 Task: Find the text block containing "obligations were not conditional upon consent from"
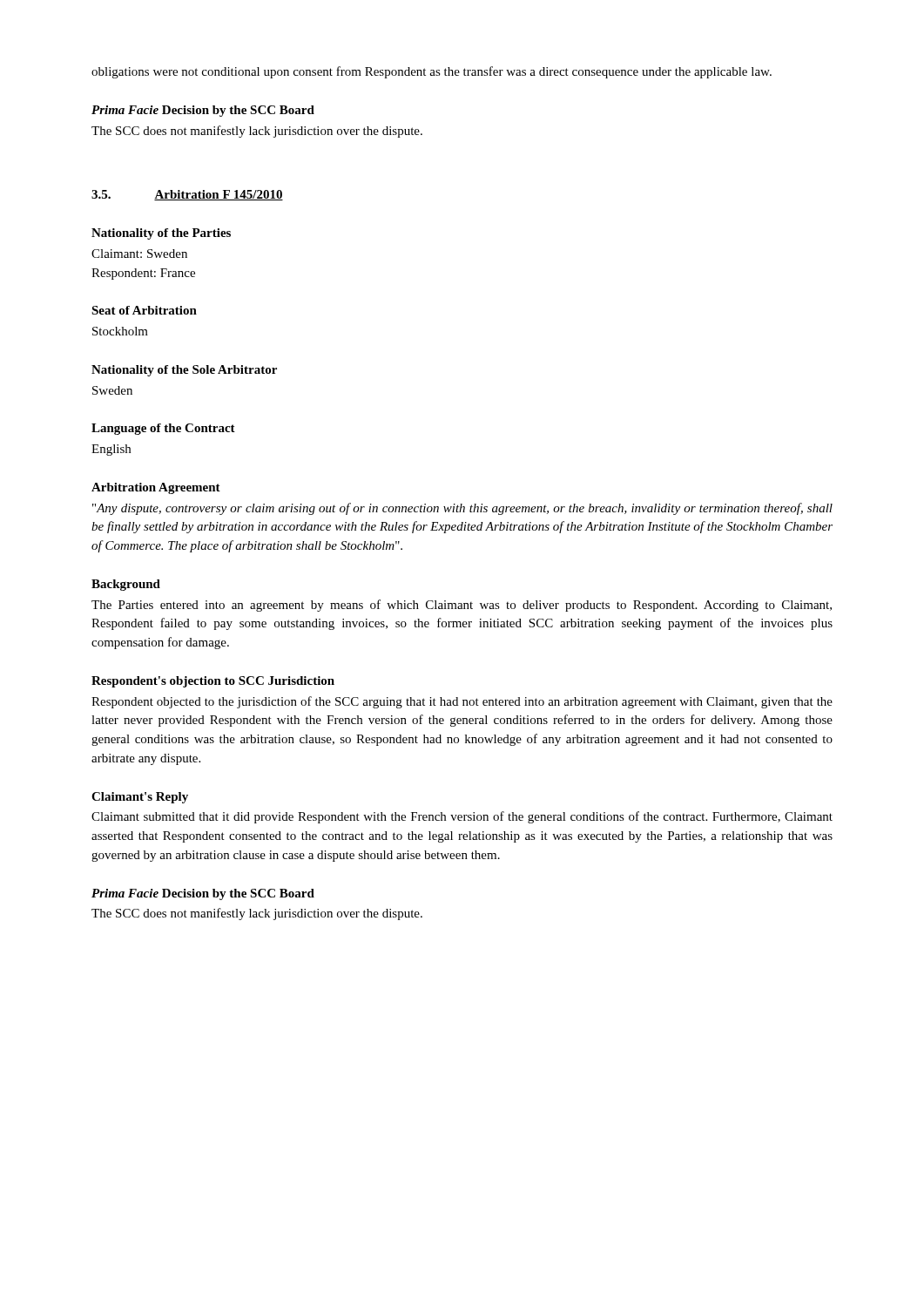click(432, 71)
